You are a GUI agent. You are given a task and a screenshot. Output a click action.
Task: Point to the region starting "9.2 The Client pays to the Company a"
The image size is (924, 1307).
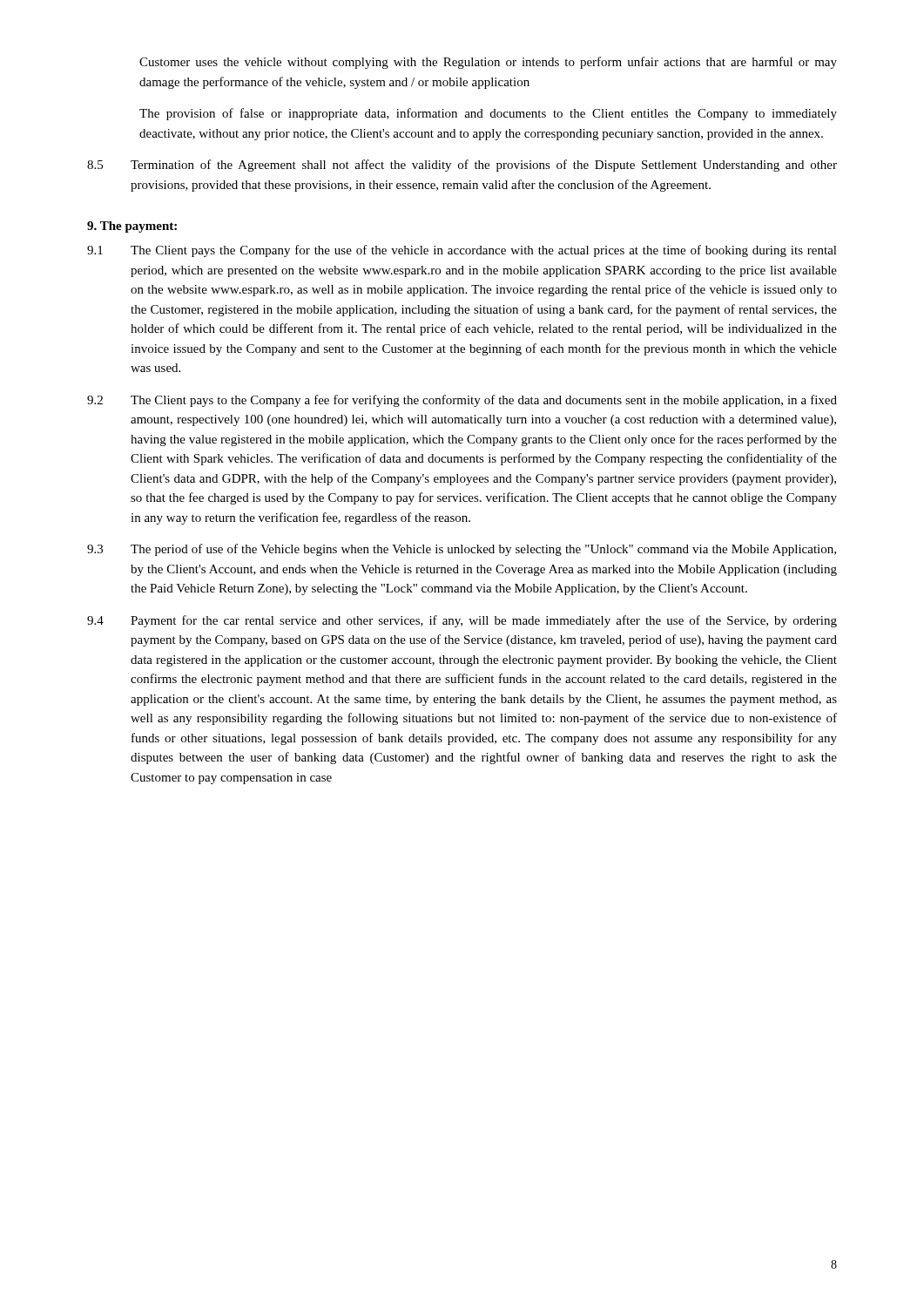tap(462, 458)
